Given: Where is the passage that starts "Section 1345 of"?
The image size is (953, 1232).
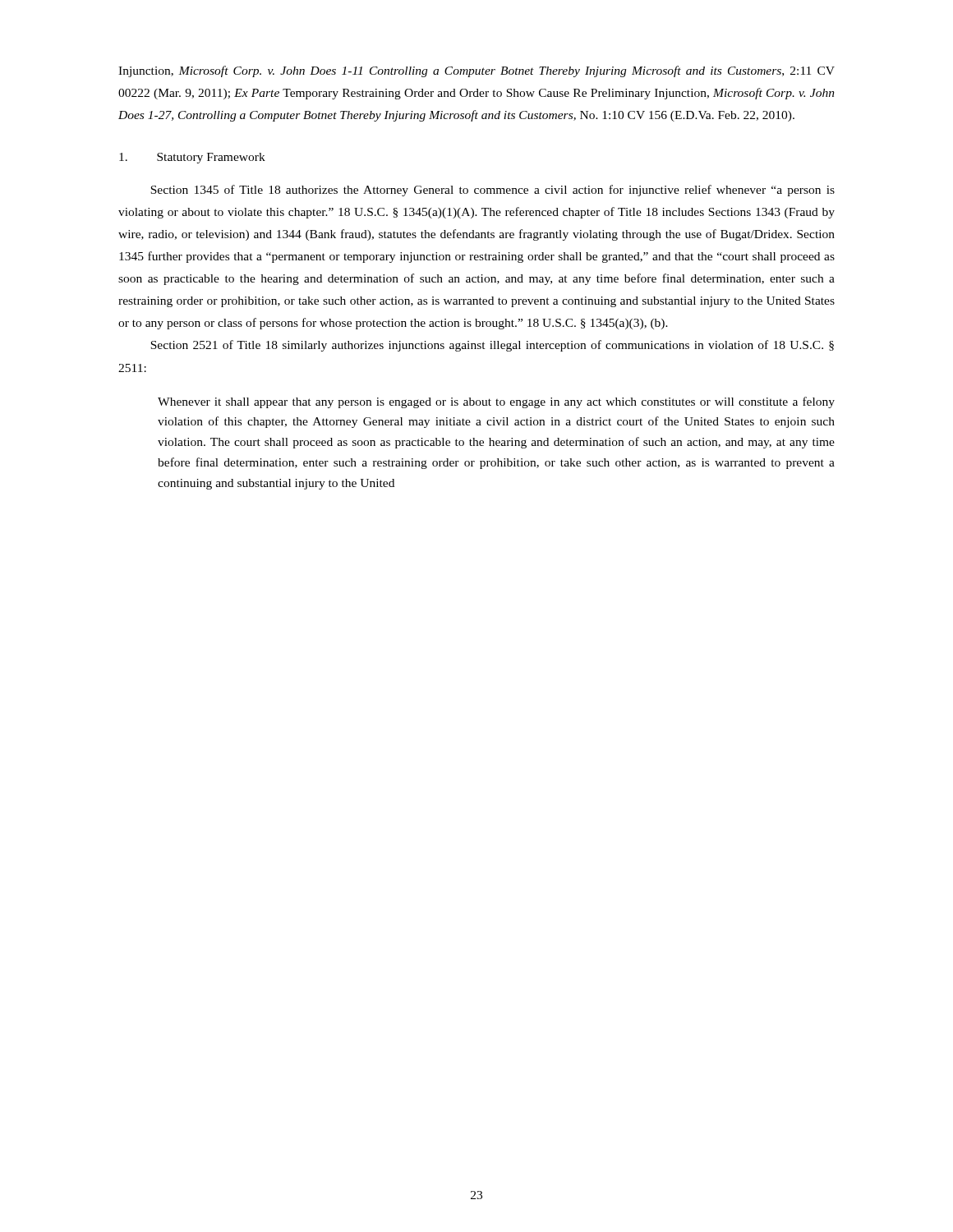Looking at the screenshot, I should (476, 256).
